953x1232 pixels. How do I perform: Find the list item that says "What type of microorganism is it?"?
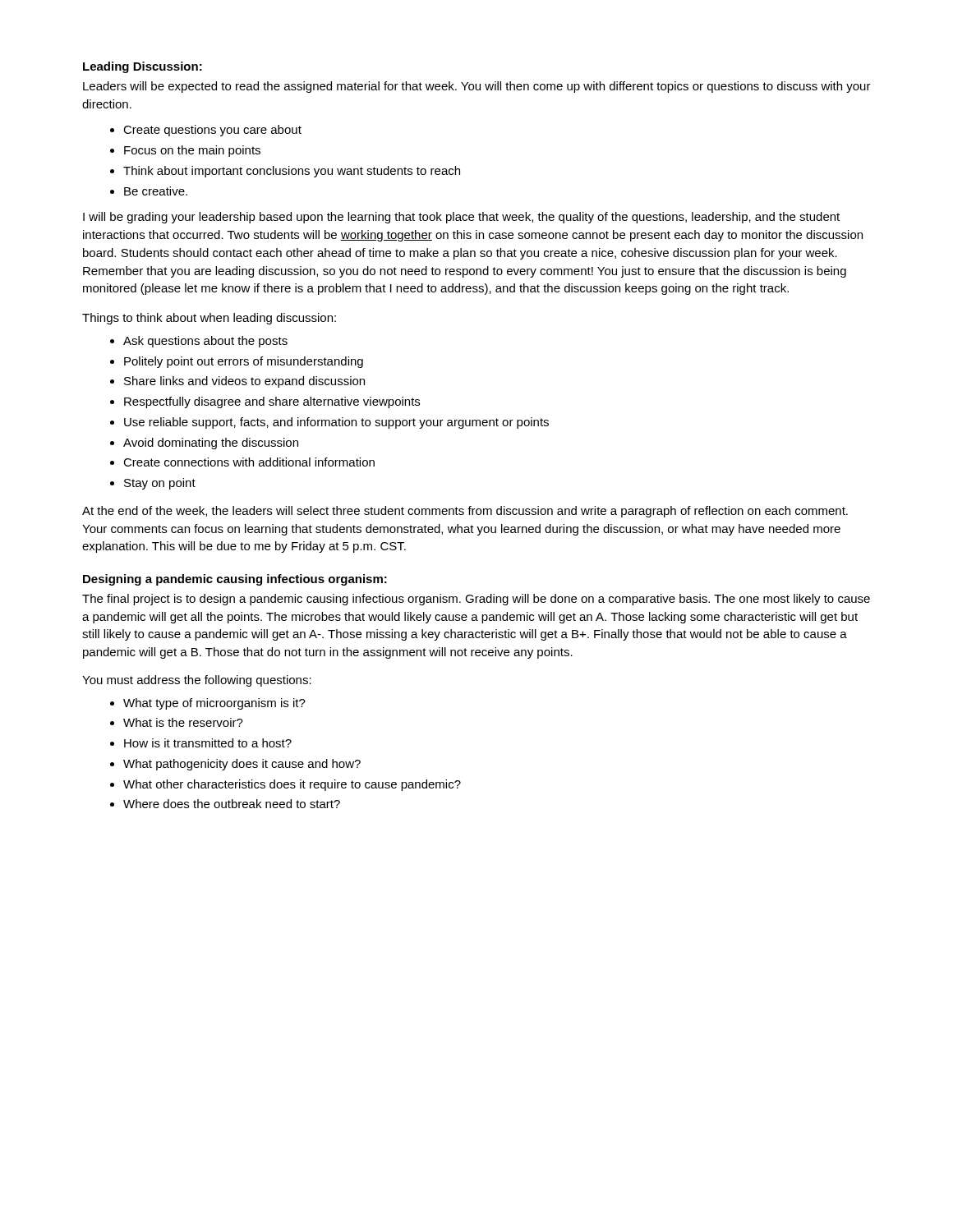214,702
